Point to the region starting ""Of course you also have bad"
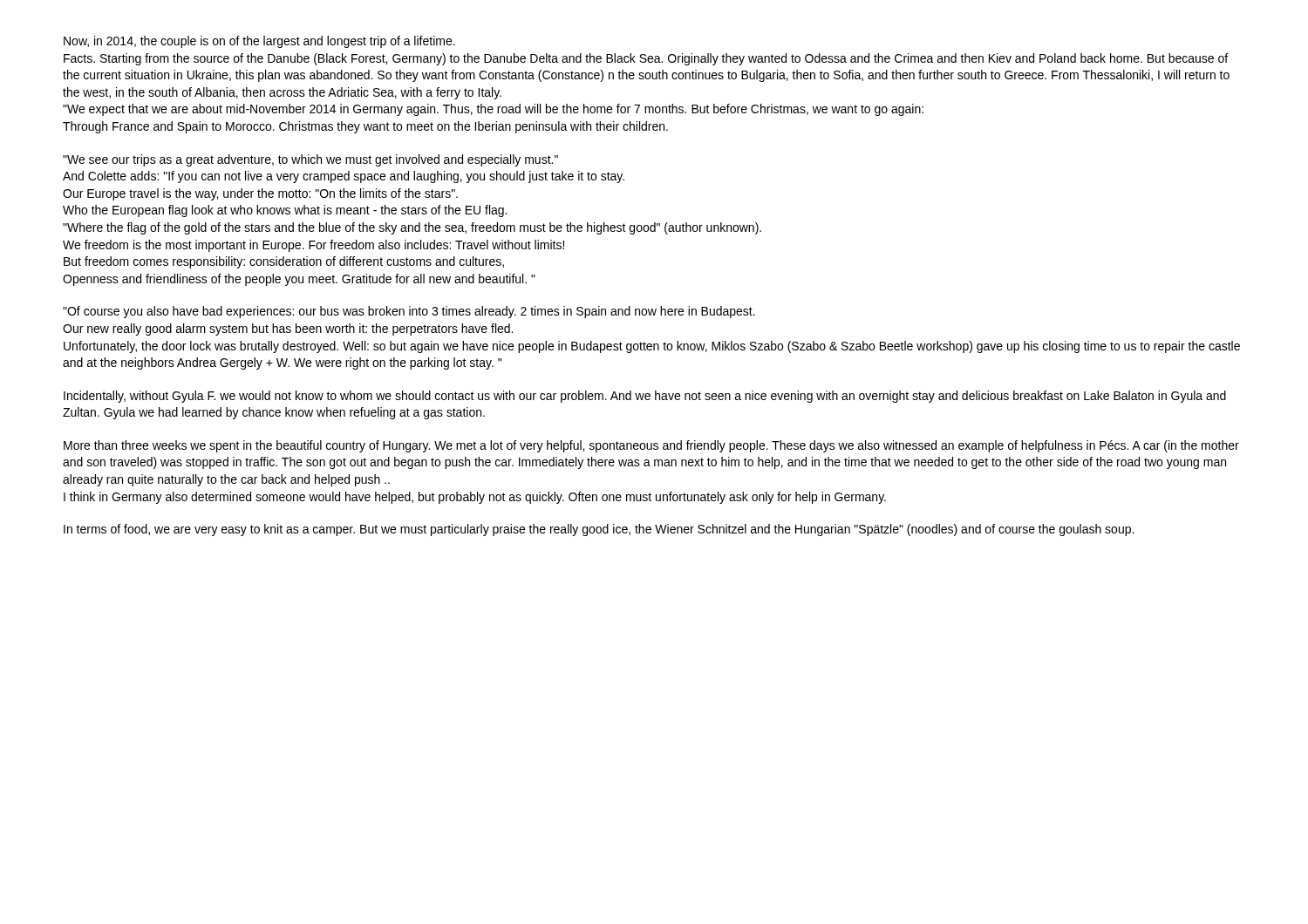Viewport: 1308px width, 924px height. [x=654, y=338]
